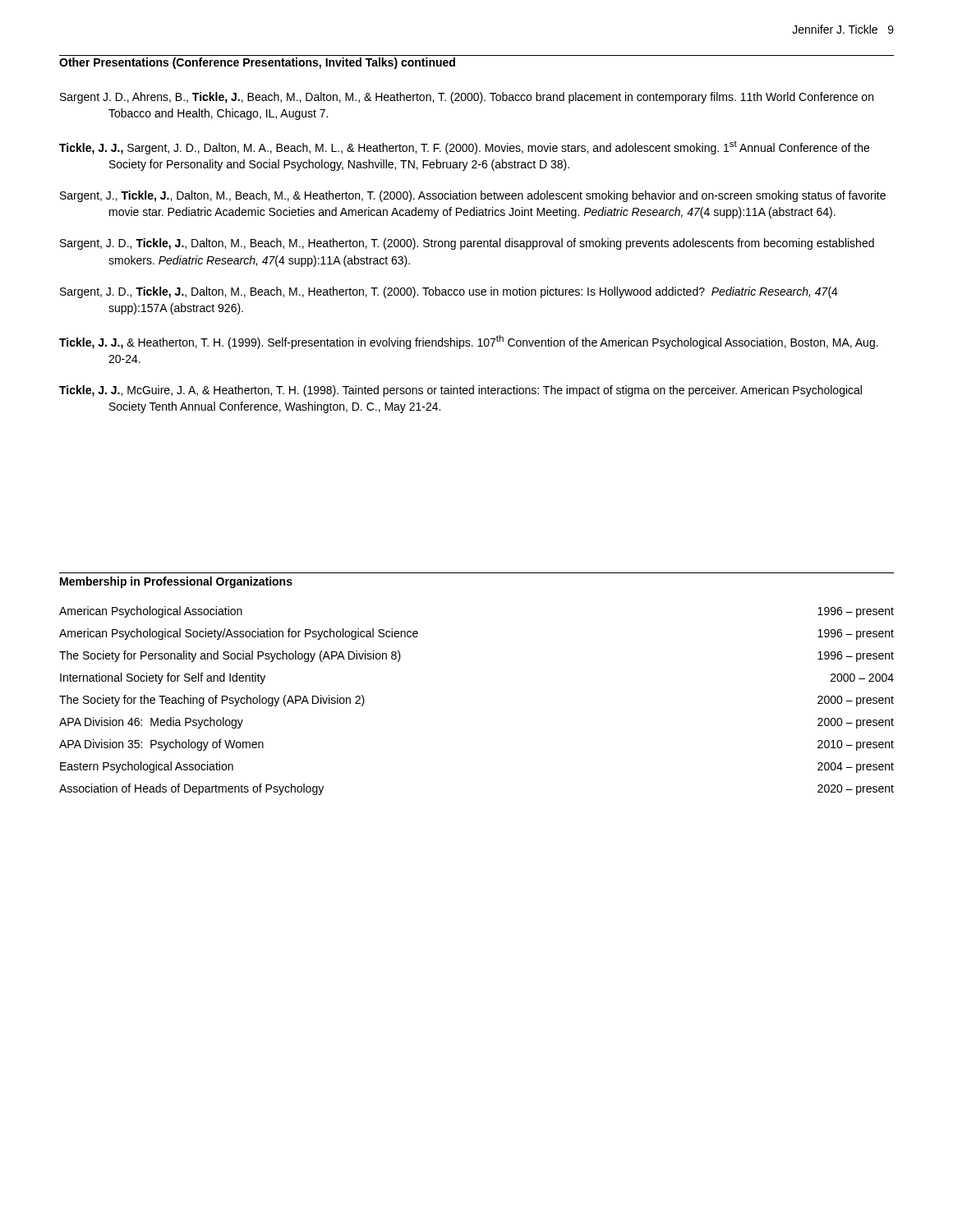The height and width of the screenshot is (1232, 953).
Task: Find the list item containing "Association of Heads of Departments of Psychology"
Action: [x=190, y=789]
